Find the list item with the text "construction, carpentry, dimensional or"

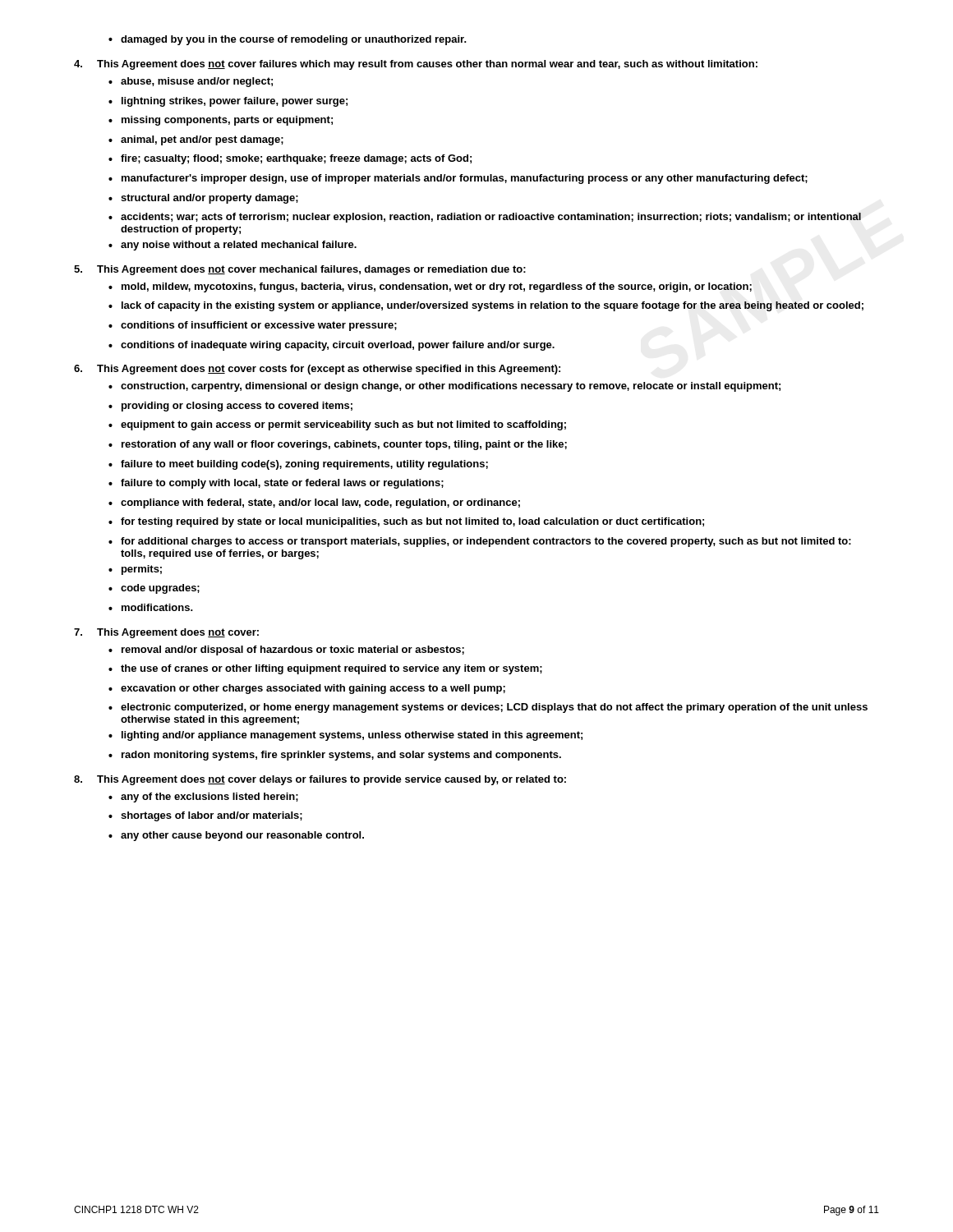point(494,498)
